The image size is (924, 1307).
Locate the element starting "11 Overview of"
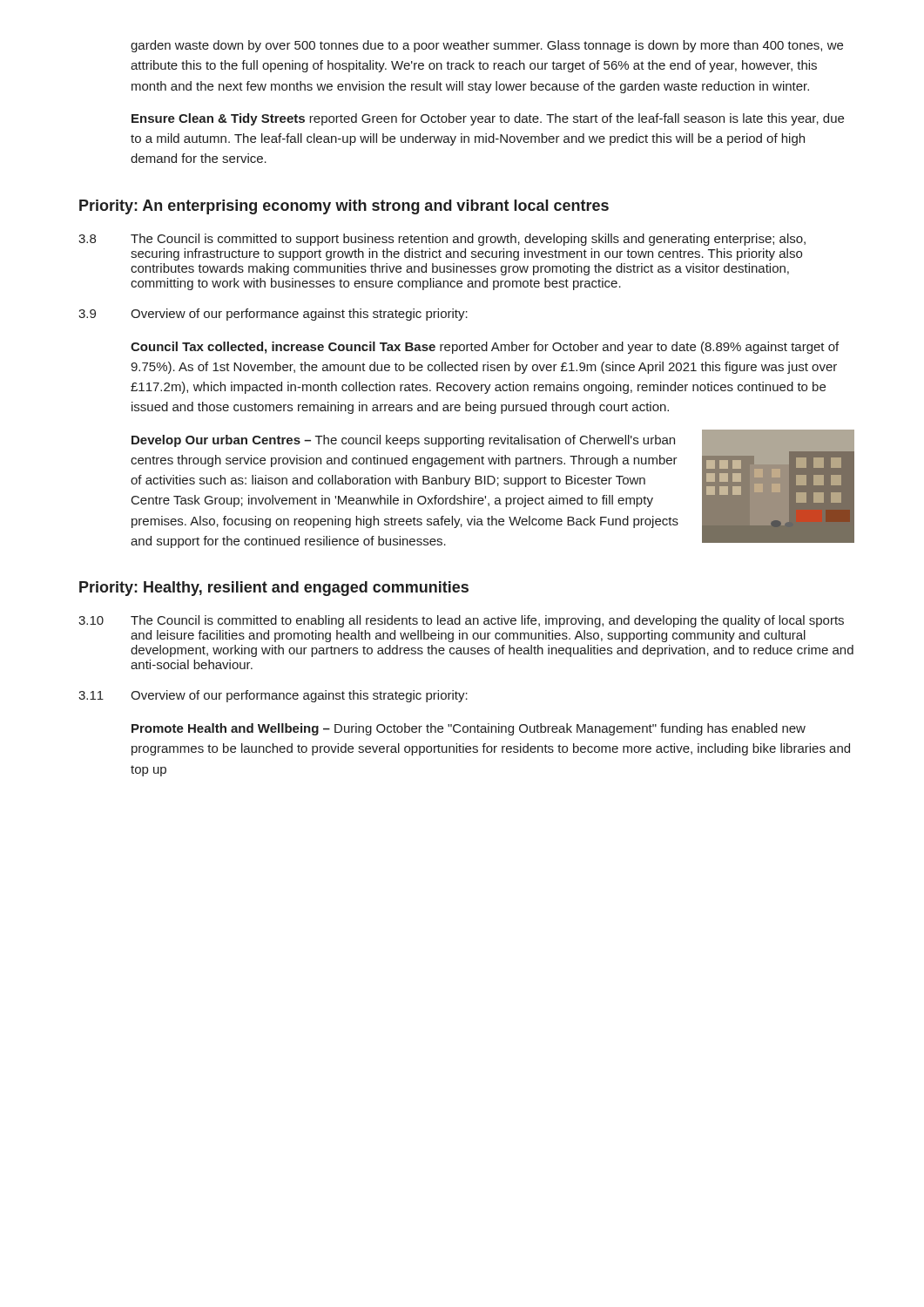click(x=466, y=695)
